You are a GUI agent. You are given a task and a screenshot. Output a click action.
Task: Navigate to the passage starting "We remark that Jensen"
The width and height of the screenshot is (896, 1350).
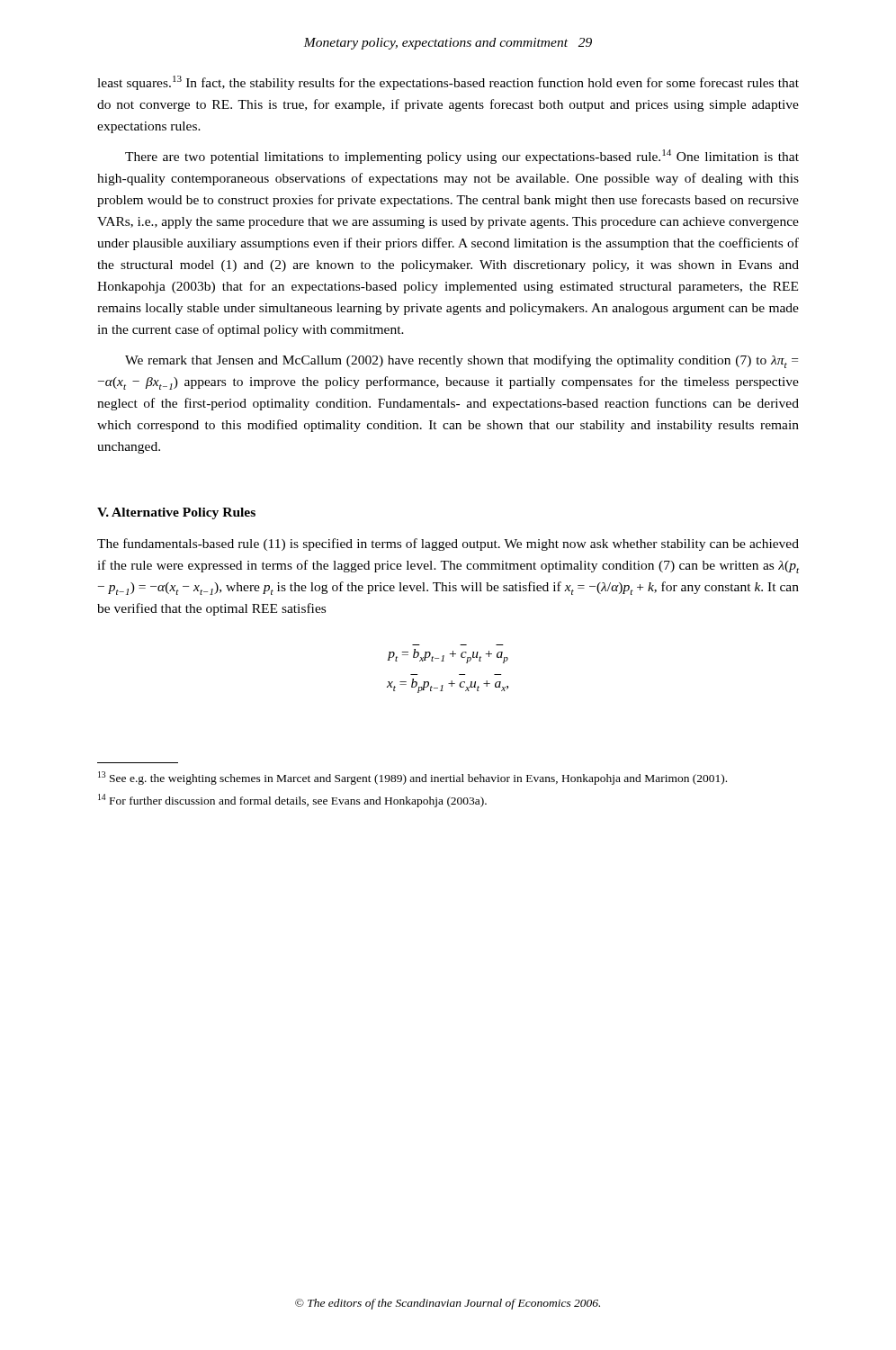448,403
